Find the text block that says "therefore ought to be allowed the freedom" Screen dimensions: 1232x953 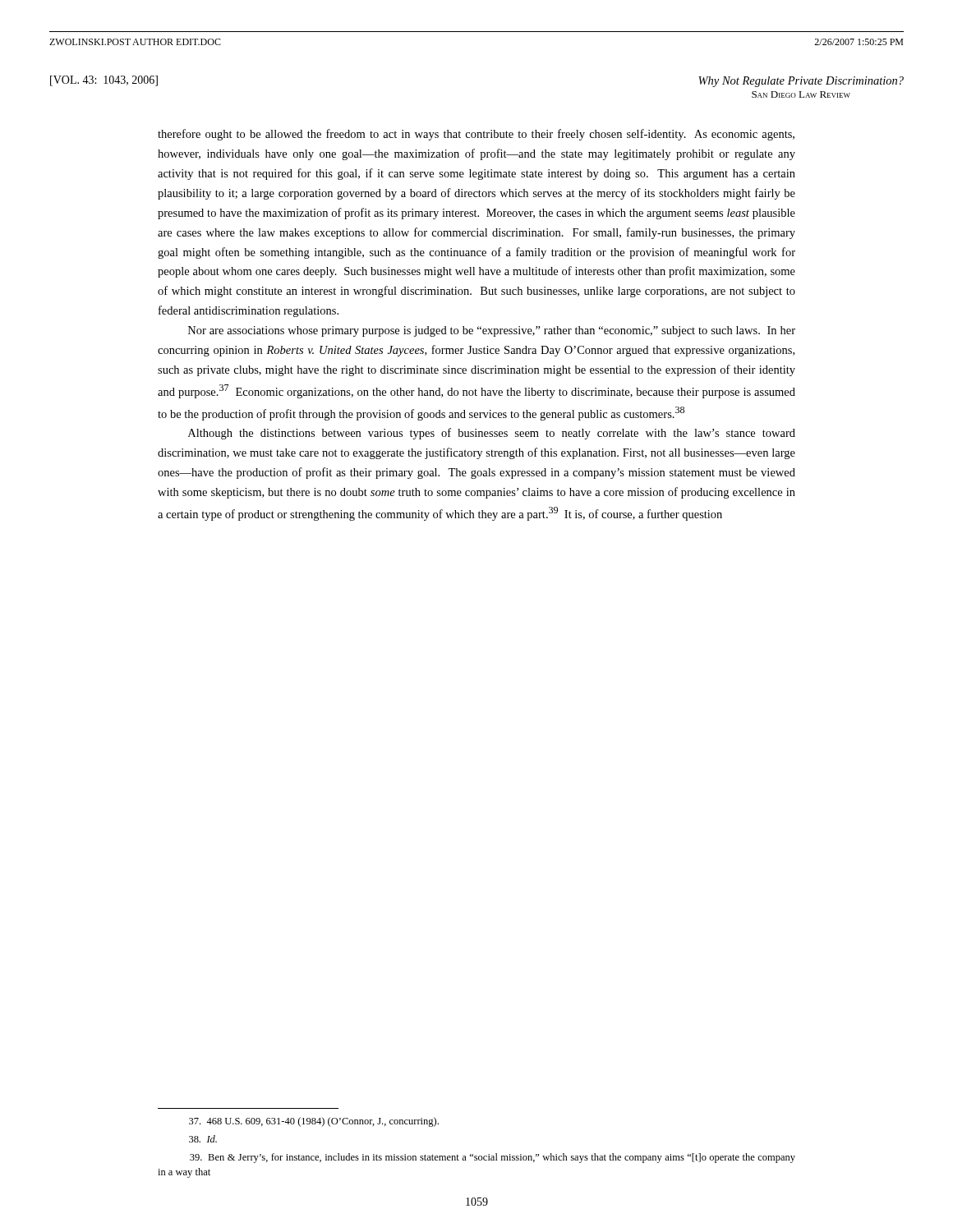(476, 325)
